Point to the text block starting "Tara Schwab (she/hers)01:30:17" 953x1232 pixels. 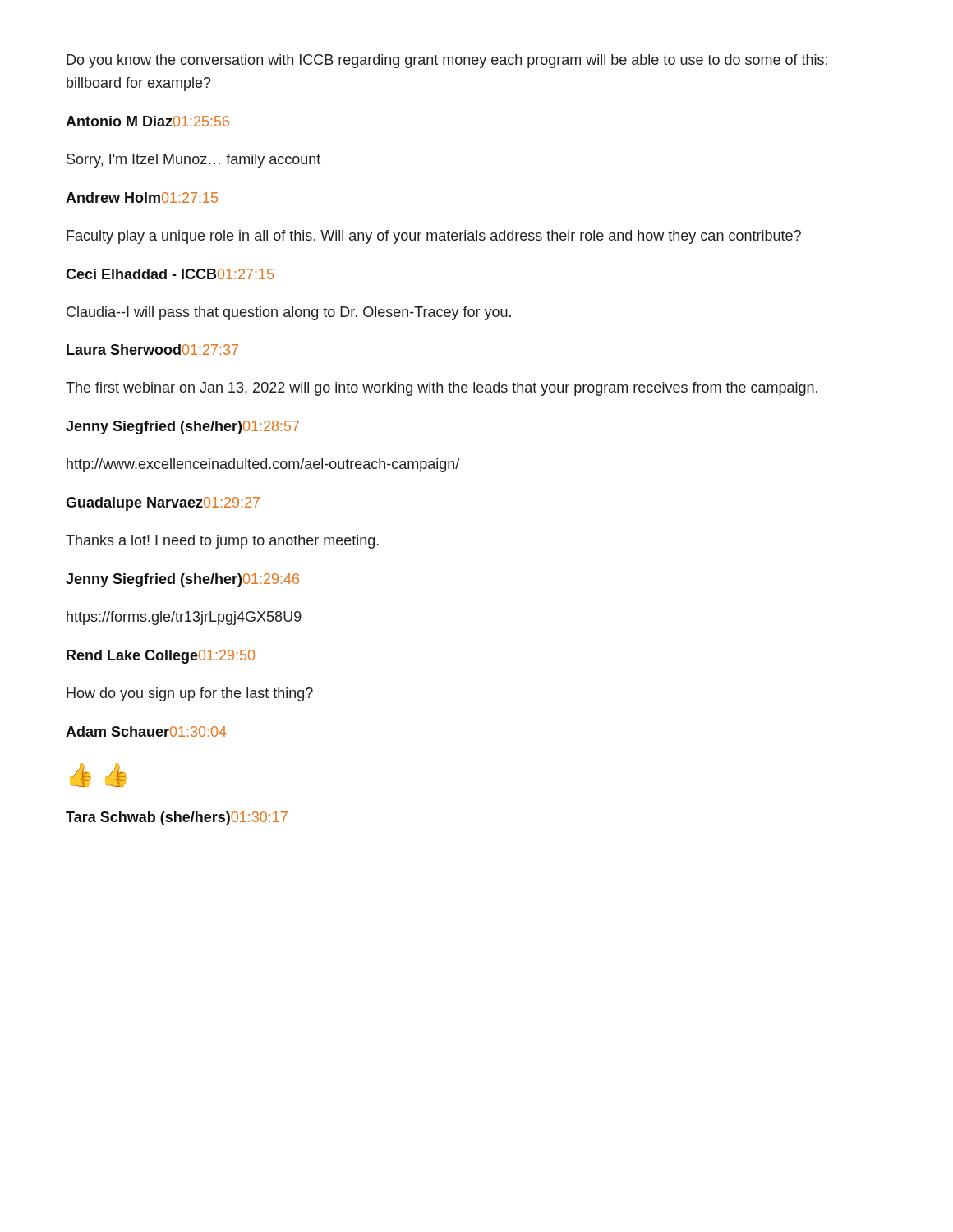pos(177,818)
